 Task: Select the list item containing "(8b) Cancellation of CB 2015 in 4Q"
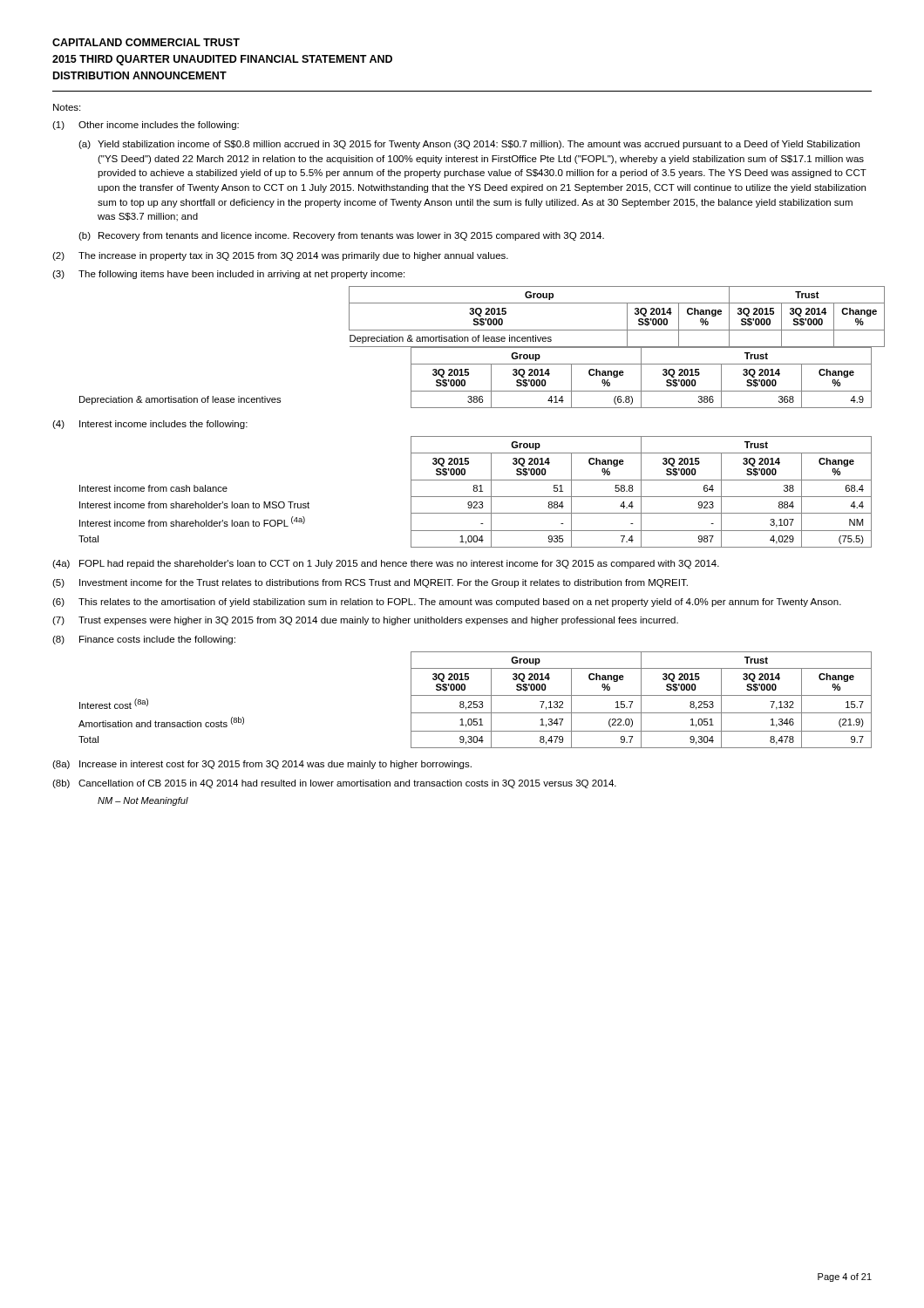click(462, 783)
